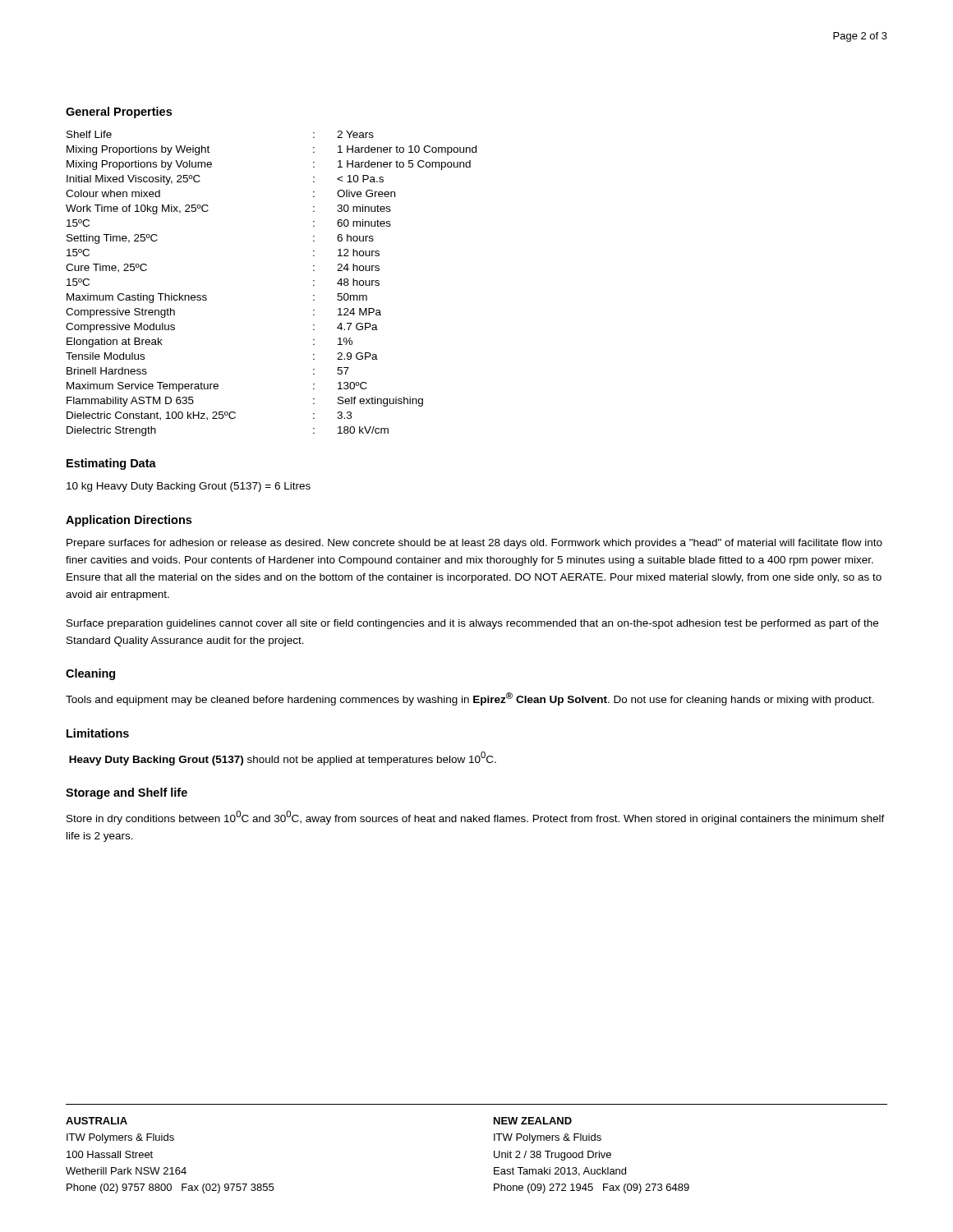Locate the section header with the text "Estimating Data"
The width and height of the screenshot is (953, 1232).
click(x=111, y=463)
